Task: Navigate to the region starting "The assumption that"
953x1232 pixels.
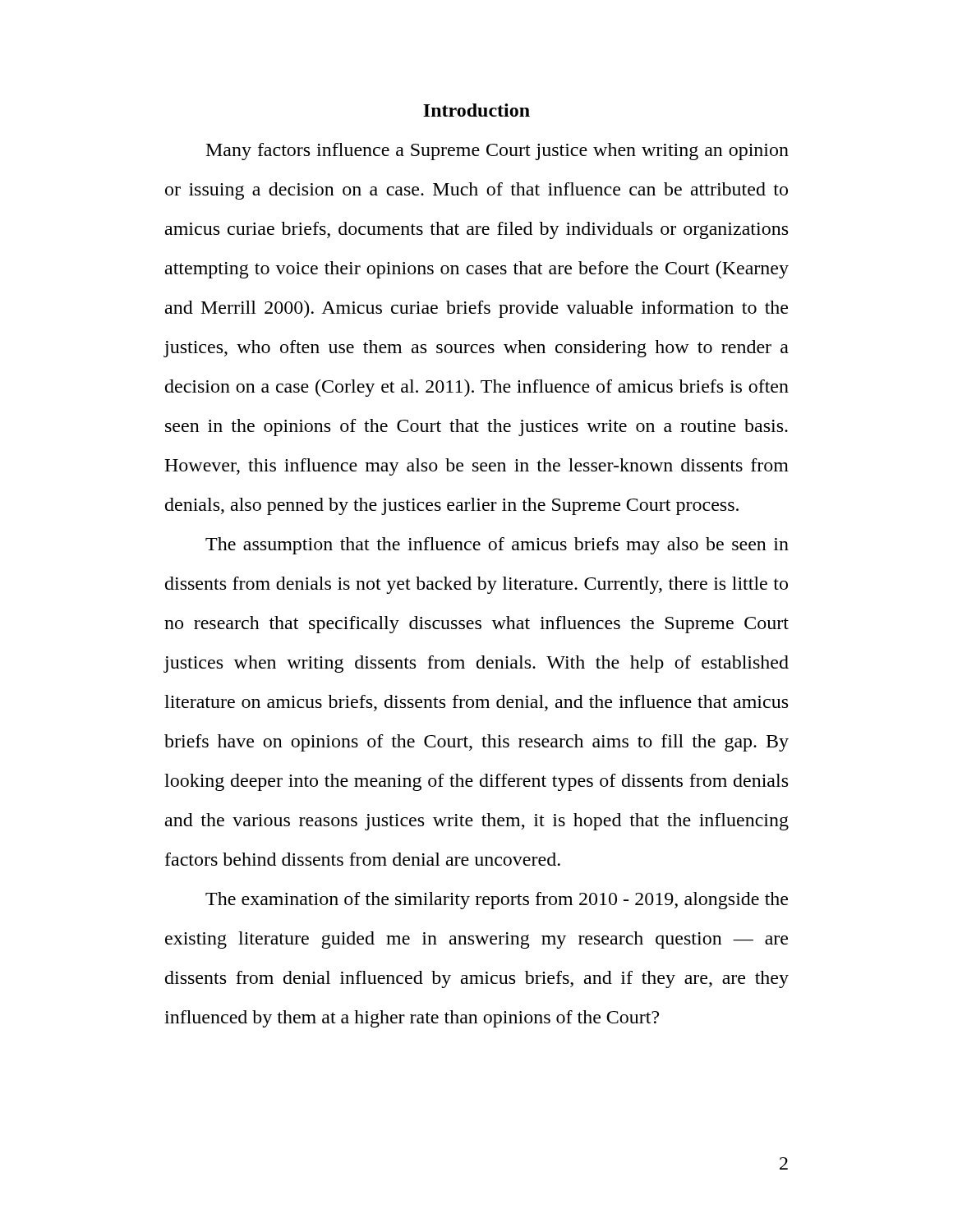Action: pyautogui.click(x=476, y=701)
